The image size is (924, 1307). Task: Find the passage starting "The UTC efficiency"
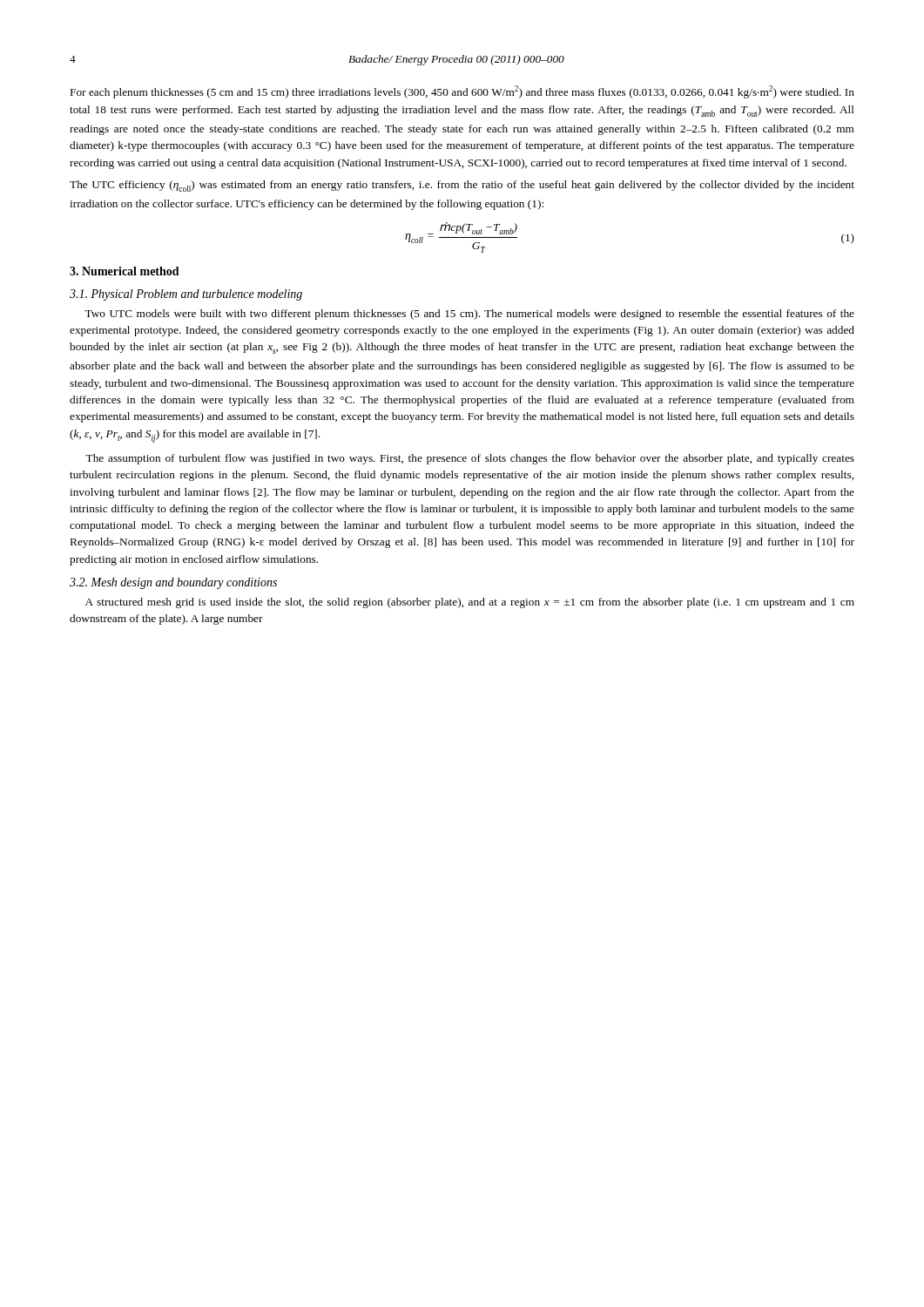[462, 194]
